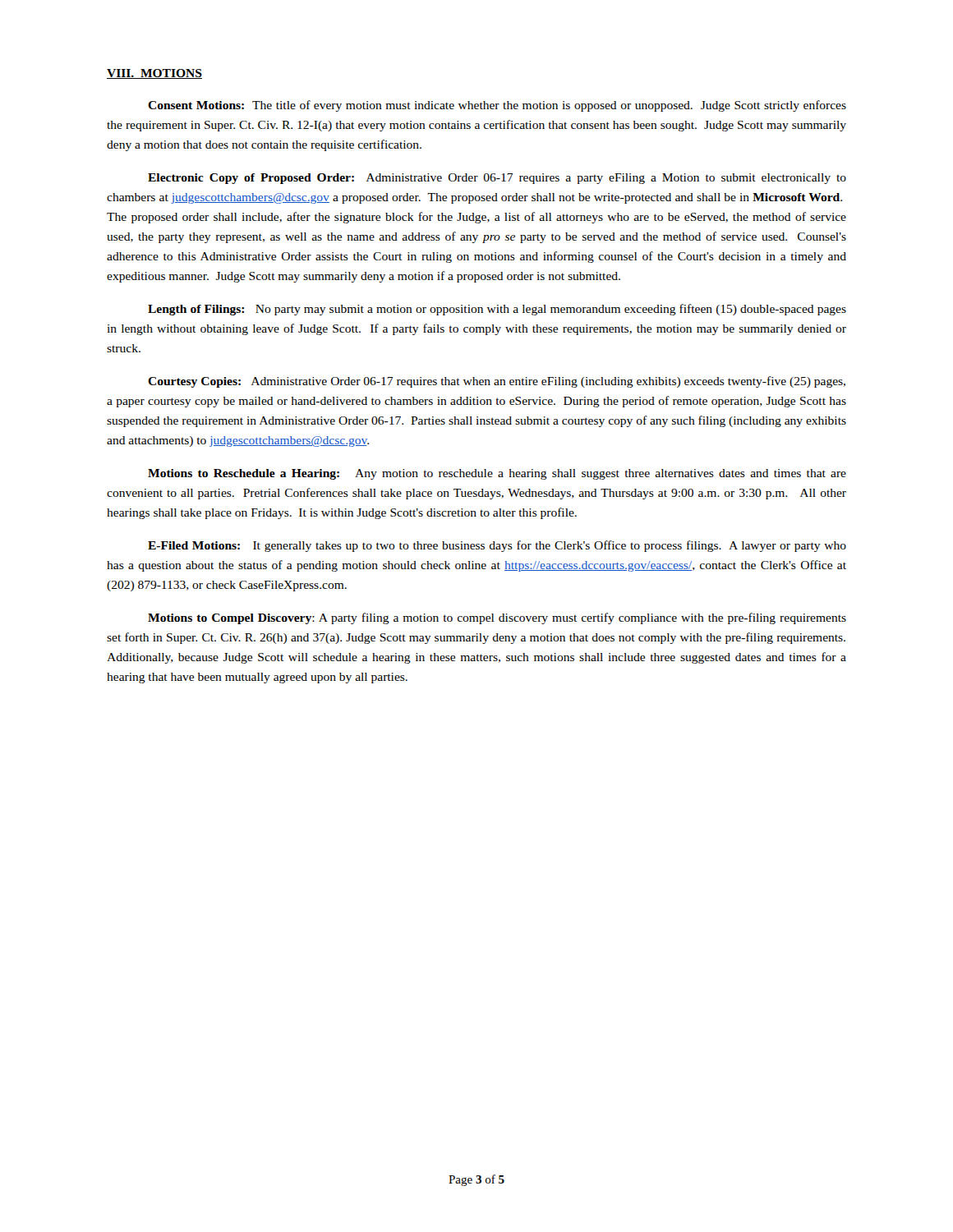Click the passage that begins "Motions to Compel Discovery: A"
This screenshot has width=953, height=1232.
[x=476, y=647]
